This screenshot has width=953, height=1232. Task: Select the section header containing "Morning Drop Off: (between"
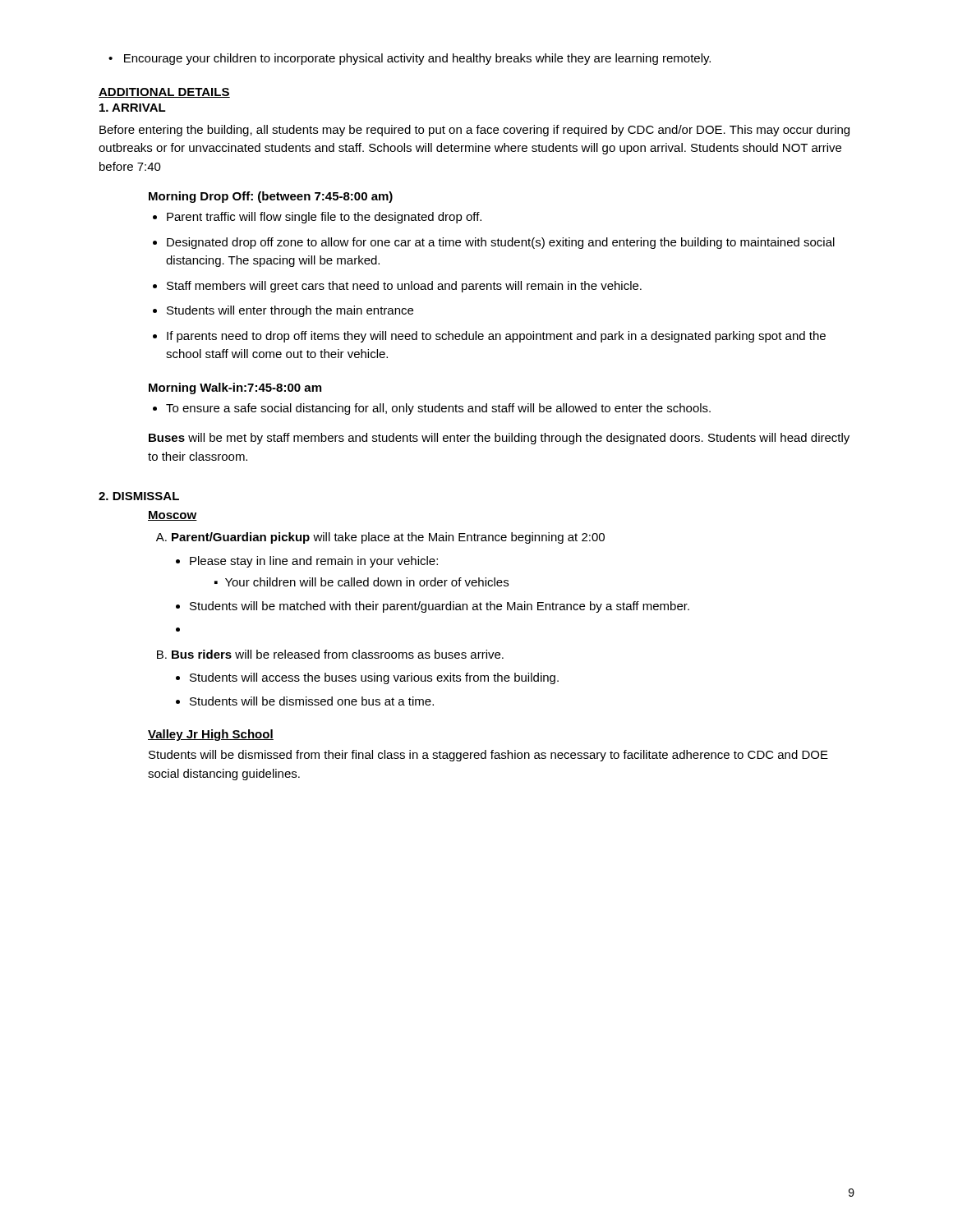pyautogui.click(x=270, y=196)
